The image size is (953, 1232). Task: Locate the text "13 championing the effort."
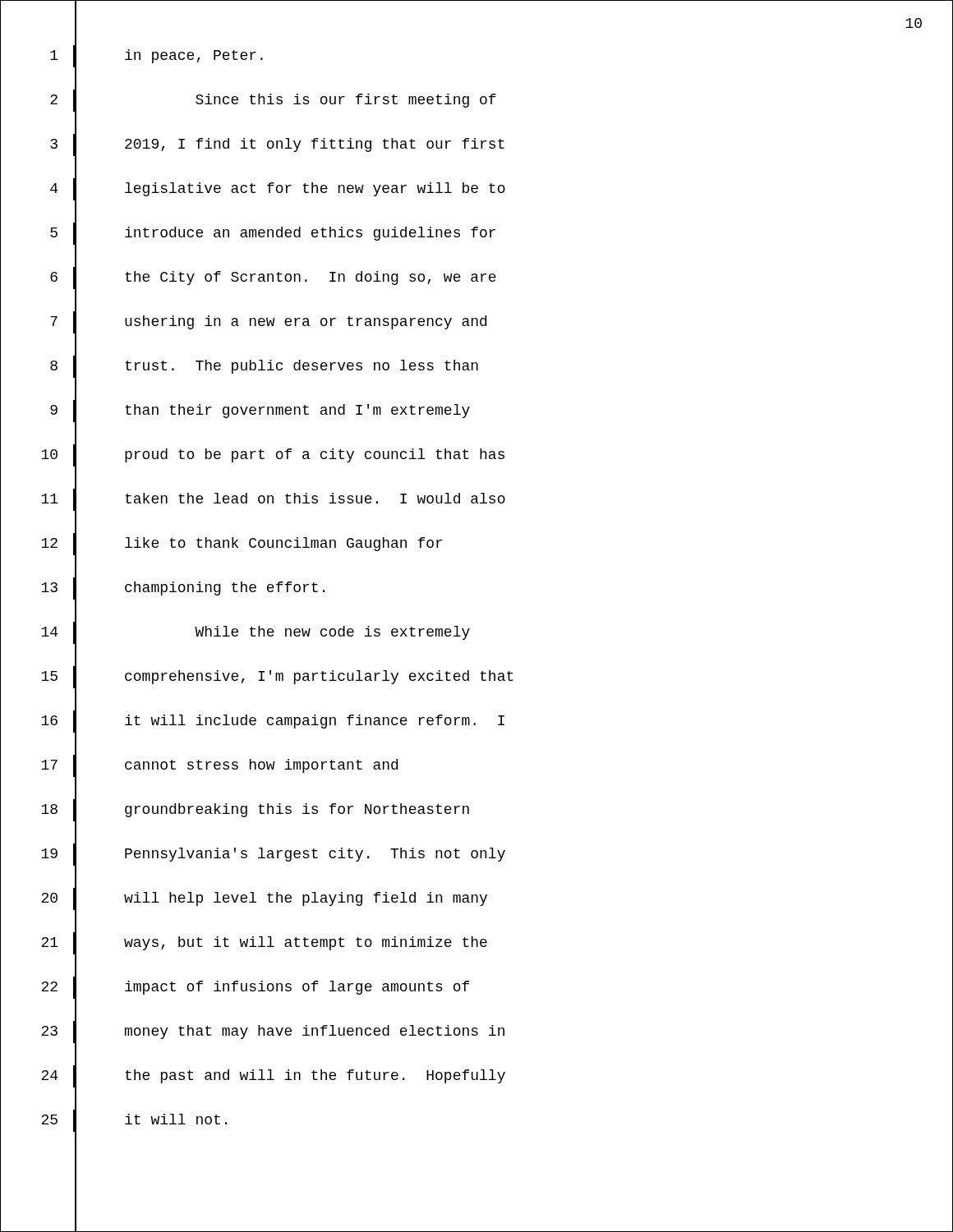[165, 589]
